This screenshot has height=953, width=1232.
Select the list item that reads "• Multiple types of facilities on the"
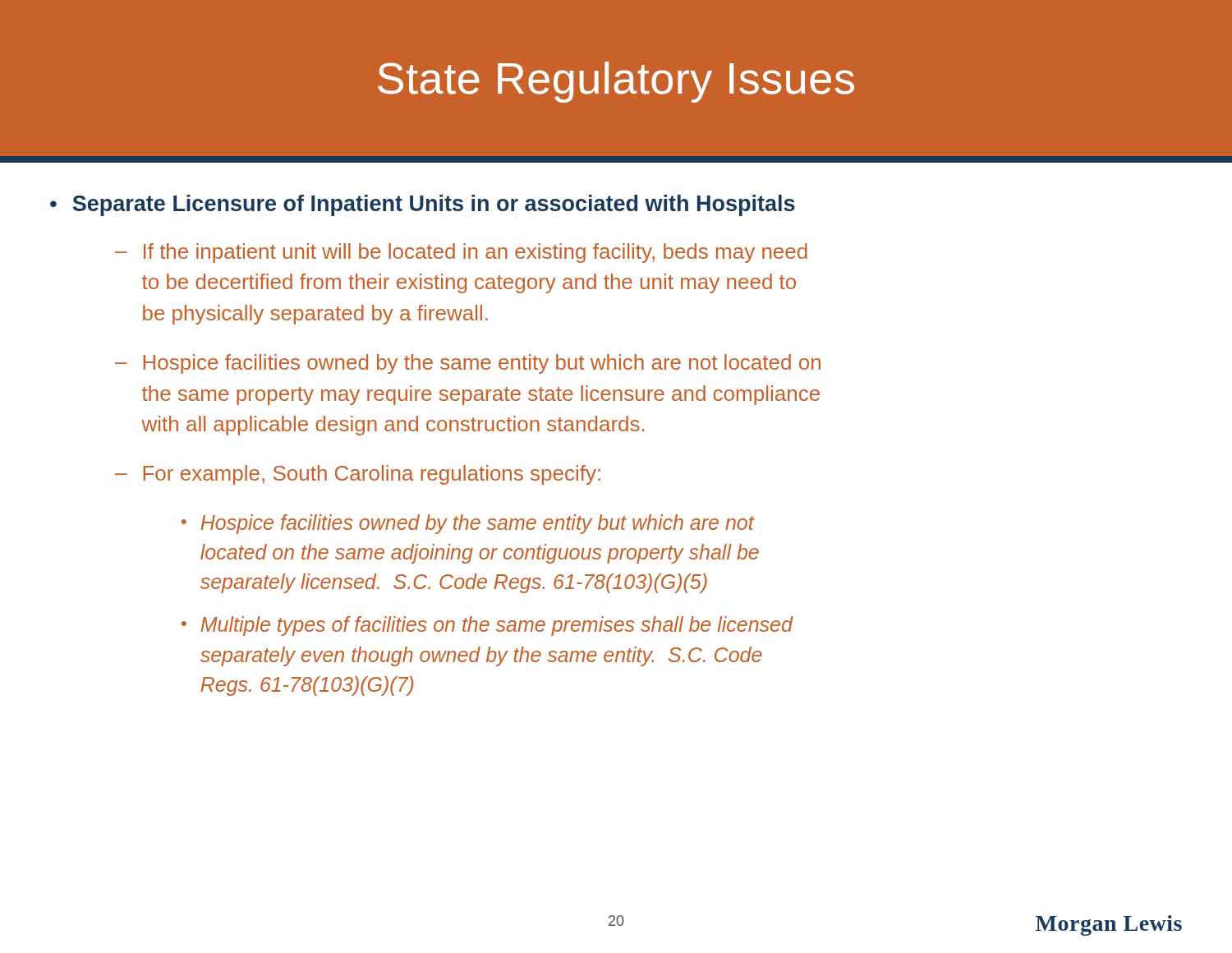[x=487, y=655]
